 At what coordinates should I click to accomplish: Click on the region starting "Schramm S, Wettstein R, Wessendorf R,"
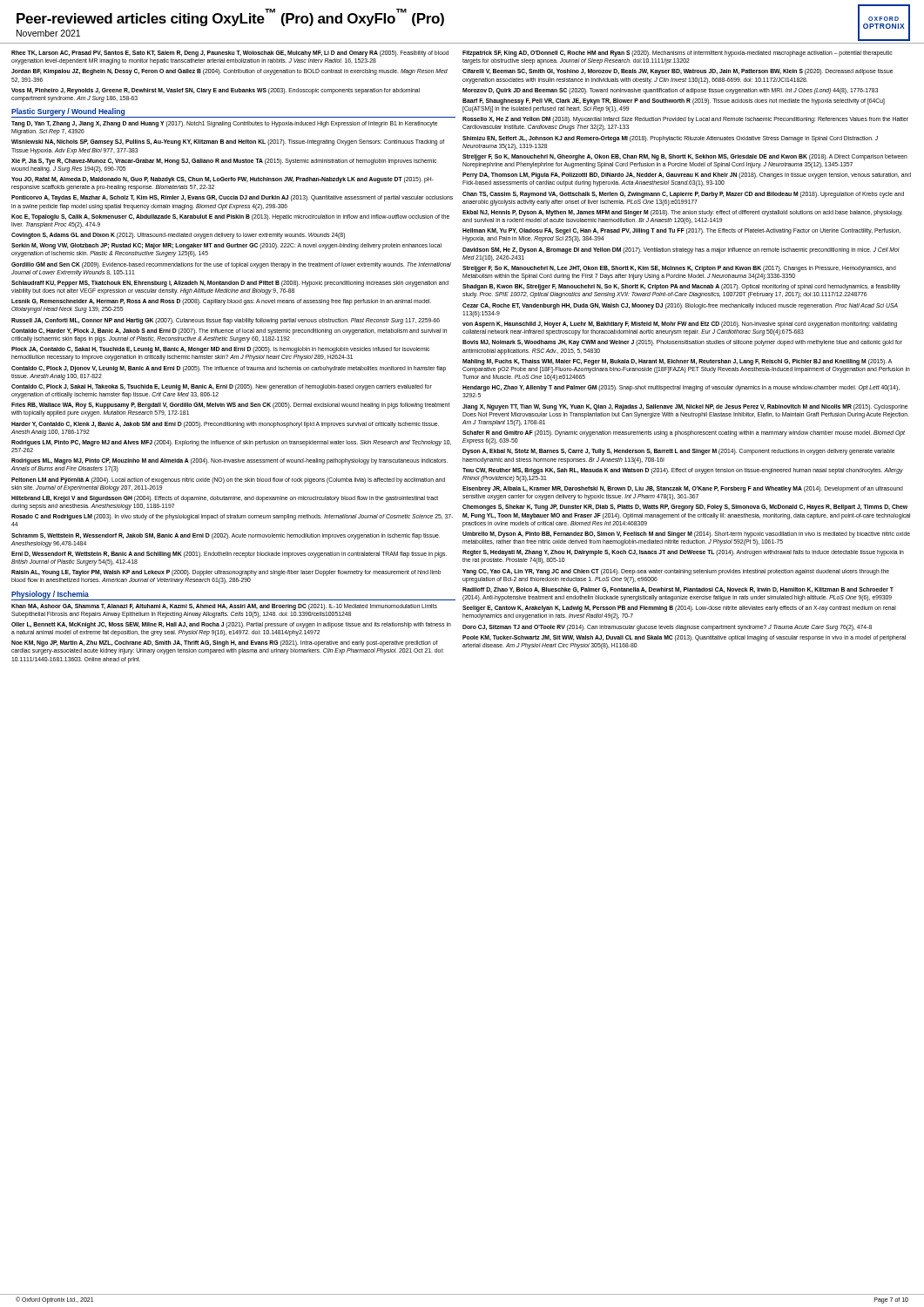[226, 539]
